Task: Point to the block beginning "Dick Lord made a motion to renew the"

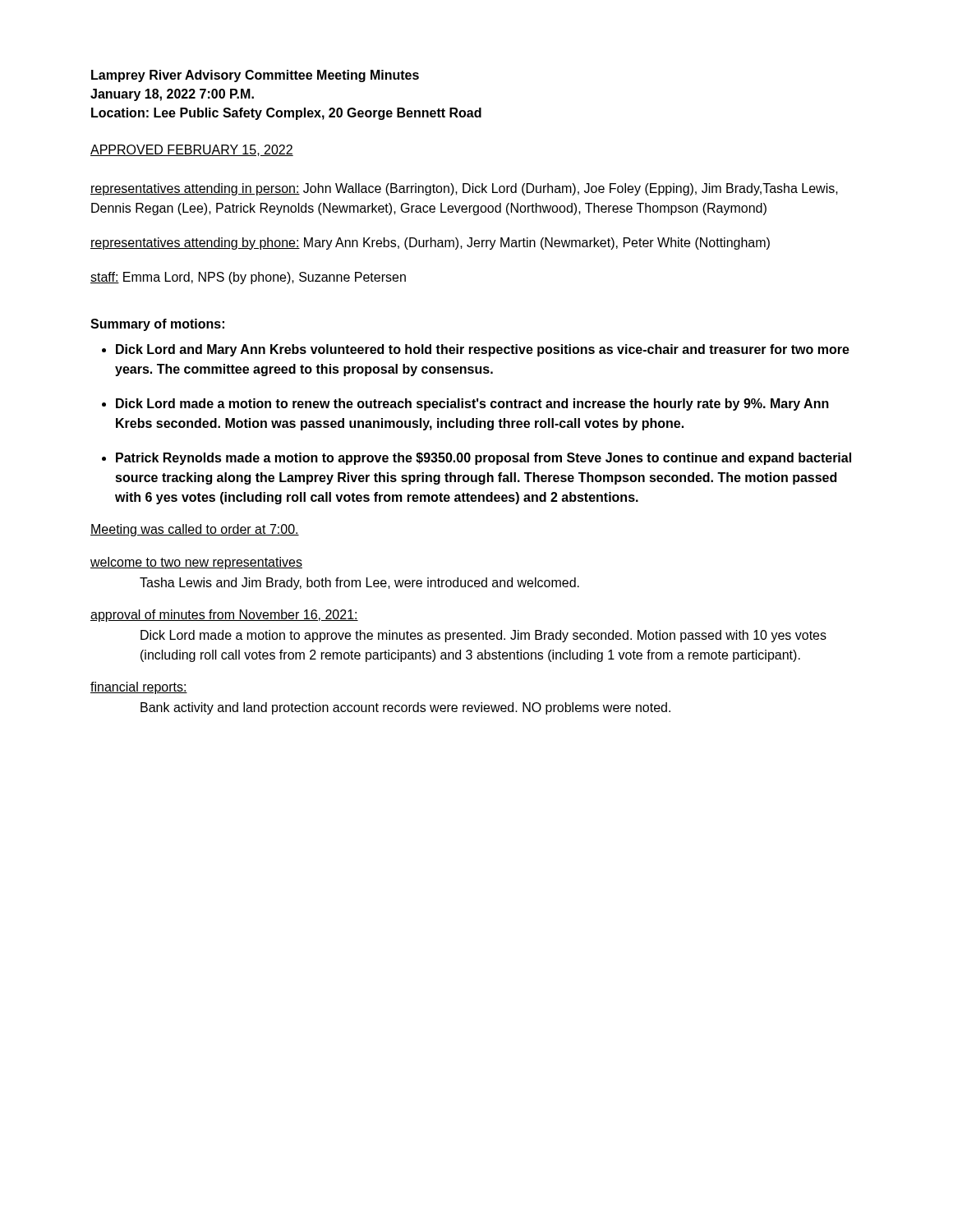Action: pyautogui.click(x=472, y=413)
